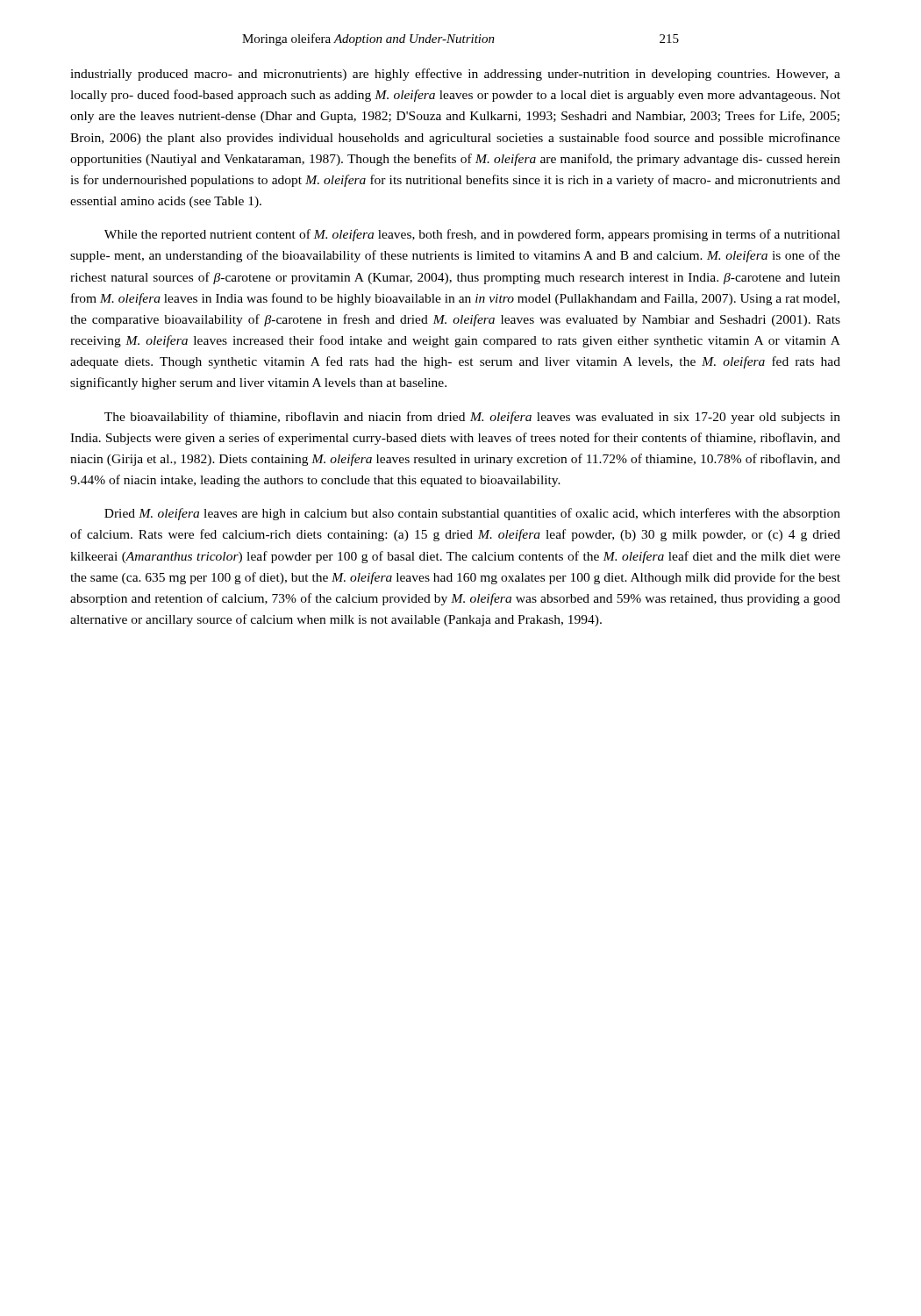Image resolution: width=921 pixels, height=1316 pixels.
Task: Select the text block starting "industrially produced macro- and micronutrients) are highly"
Action: click(455, 137)
